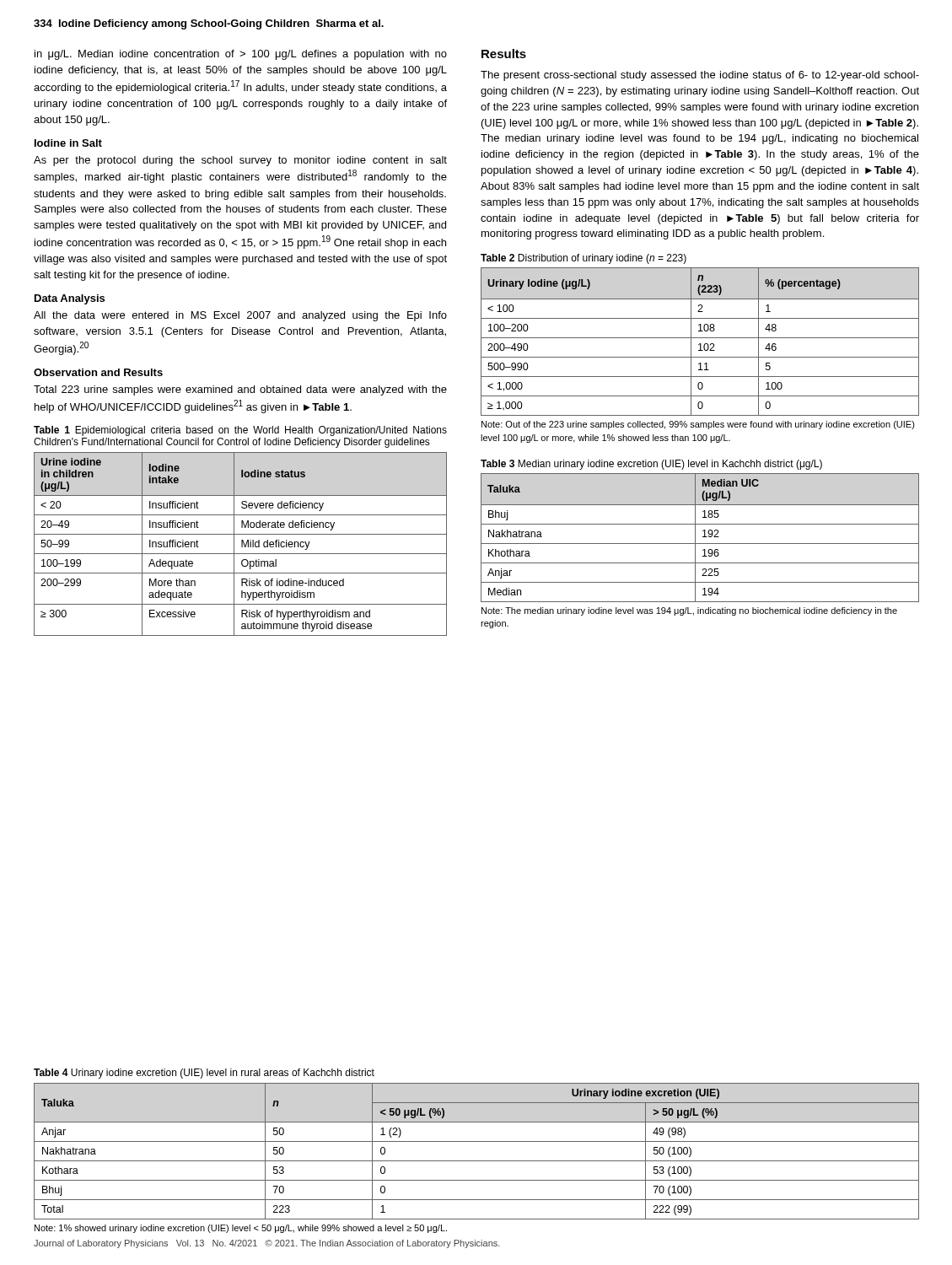The width and height of the screenshot is (952, 1265).
Task: Find the table that mentions "≥ 1,000"
Action: 700,342
